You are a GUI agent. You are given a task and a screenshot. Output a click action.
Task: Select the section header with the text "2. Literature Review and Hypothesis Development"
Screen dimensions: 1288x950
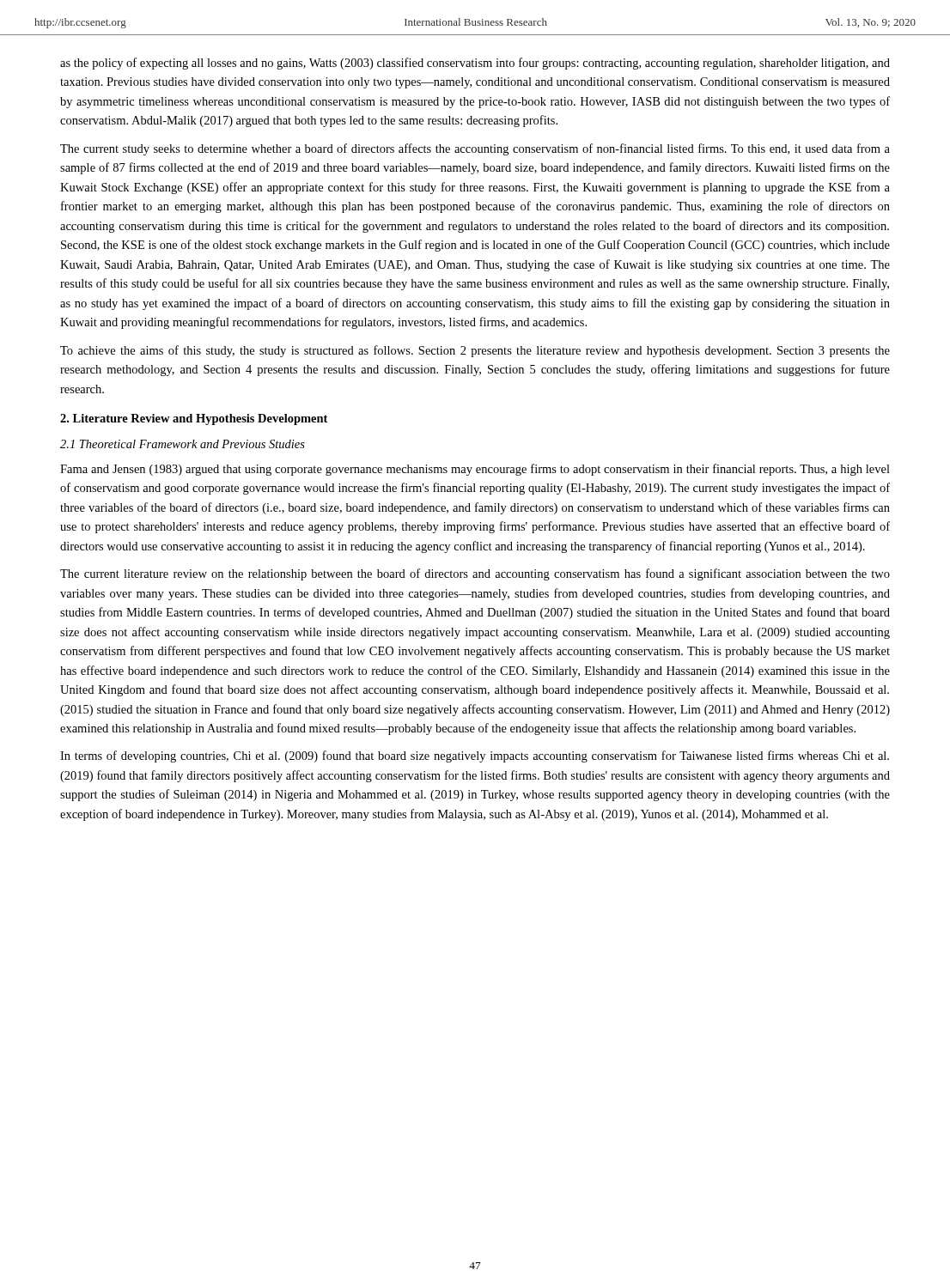[194, 419]
